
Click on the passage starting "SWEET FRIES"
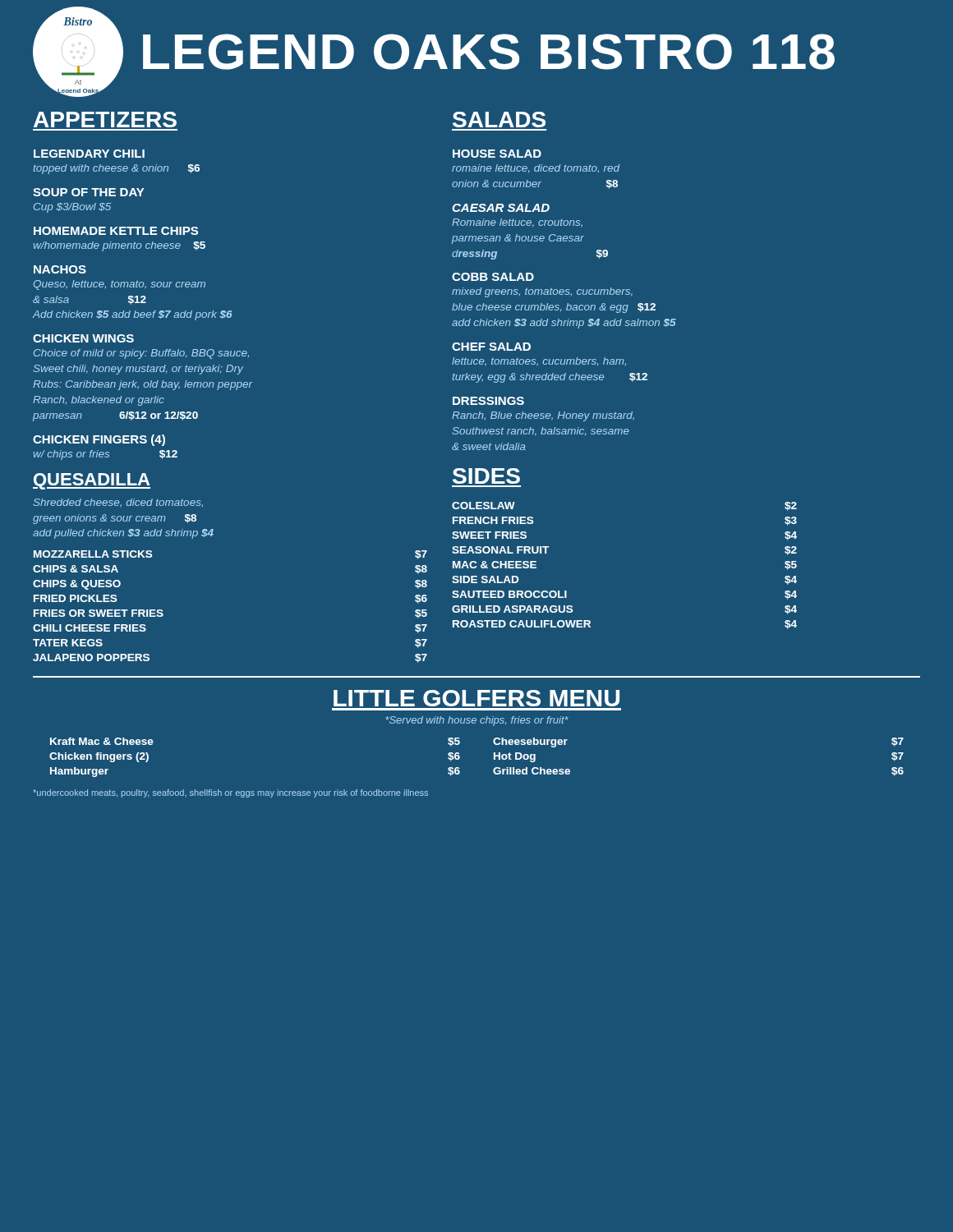tap(489, 535)
